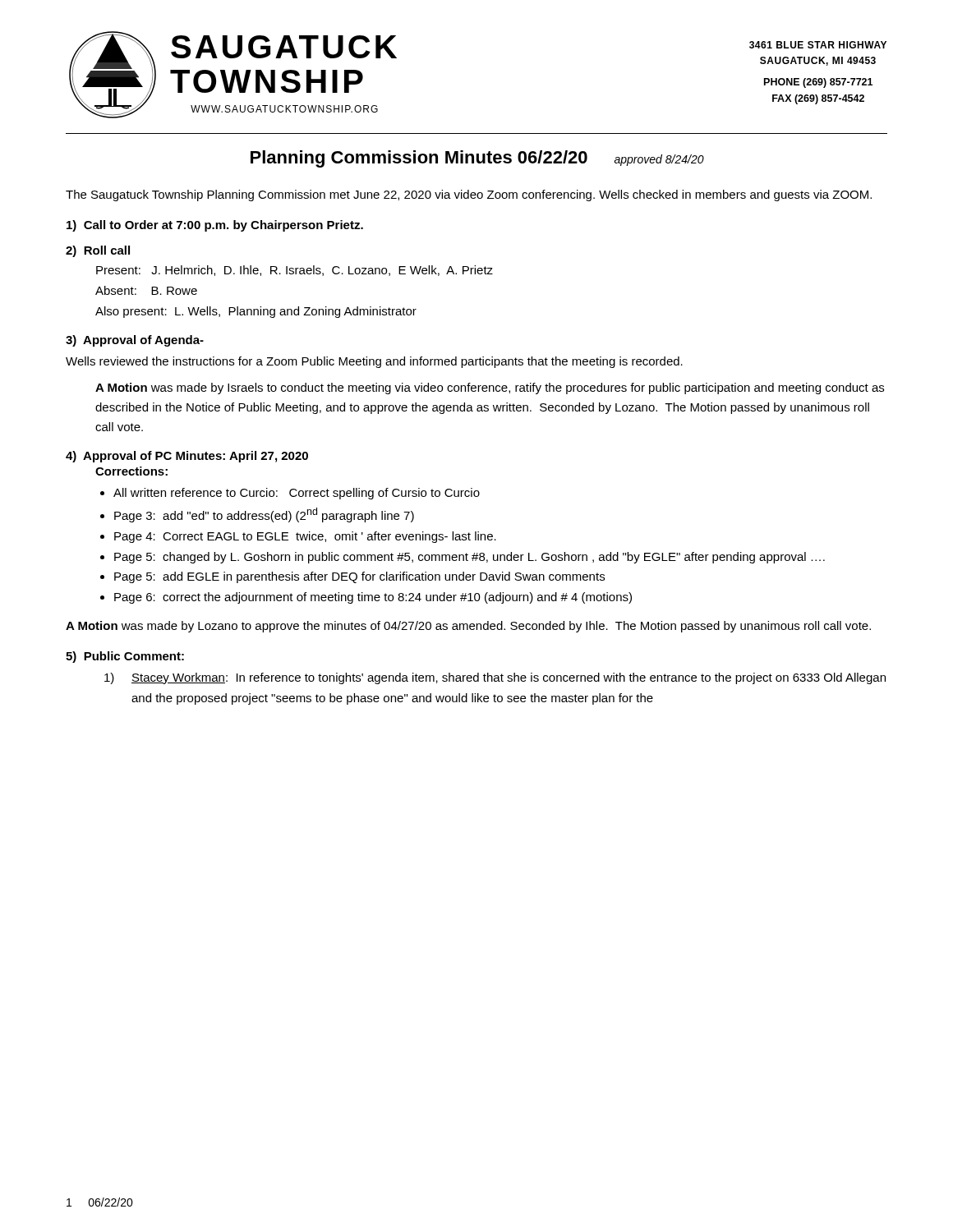Screen dimensions: 1232x953
Task: Click on the block starting "2) Roll call"
Action: pos(98,250)
